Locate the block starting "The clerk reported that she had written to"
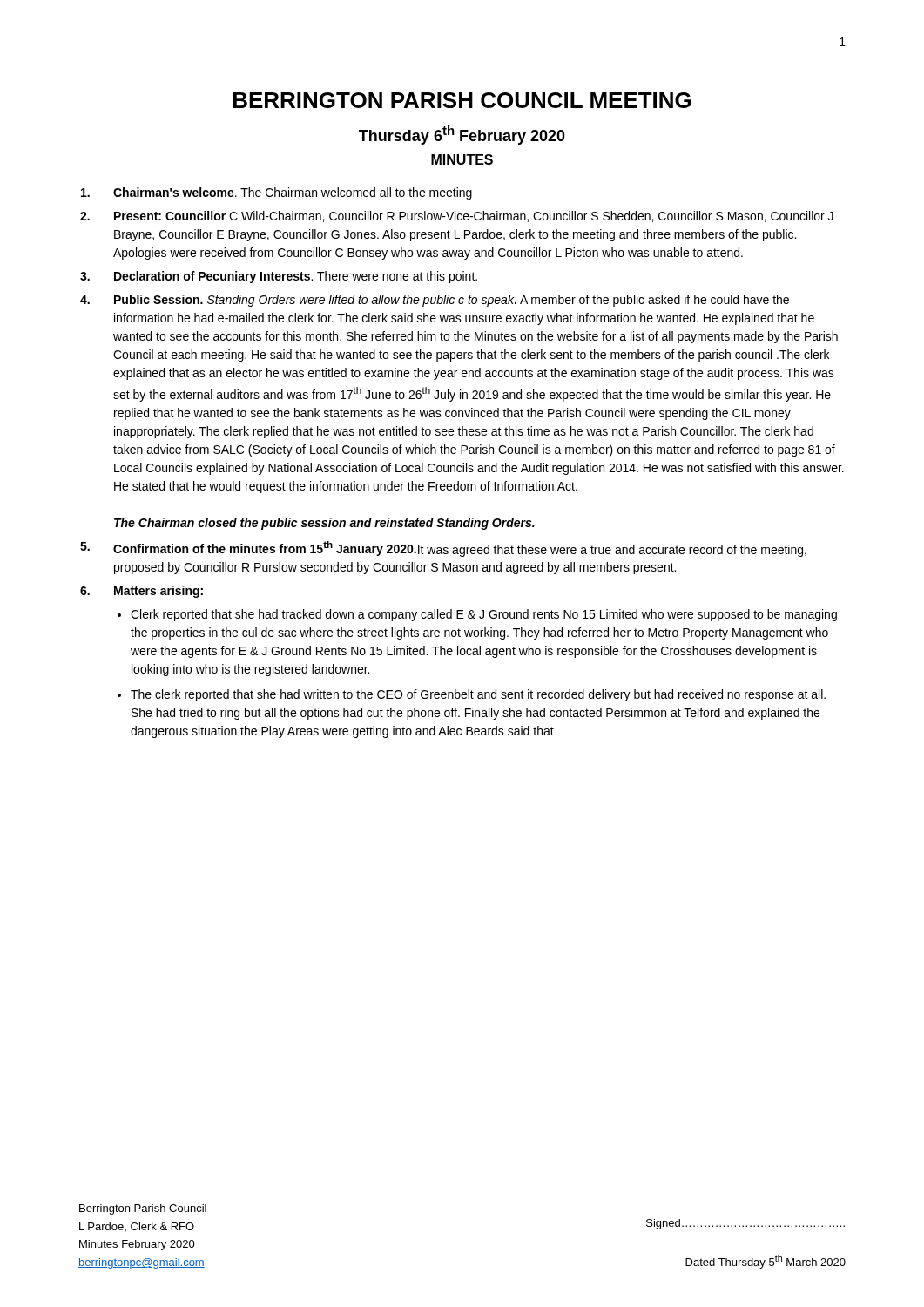 tap(479, 713)
